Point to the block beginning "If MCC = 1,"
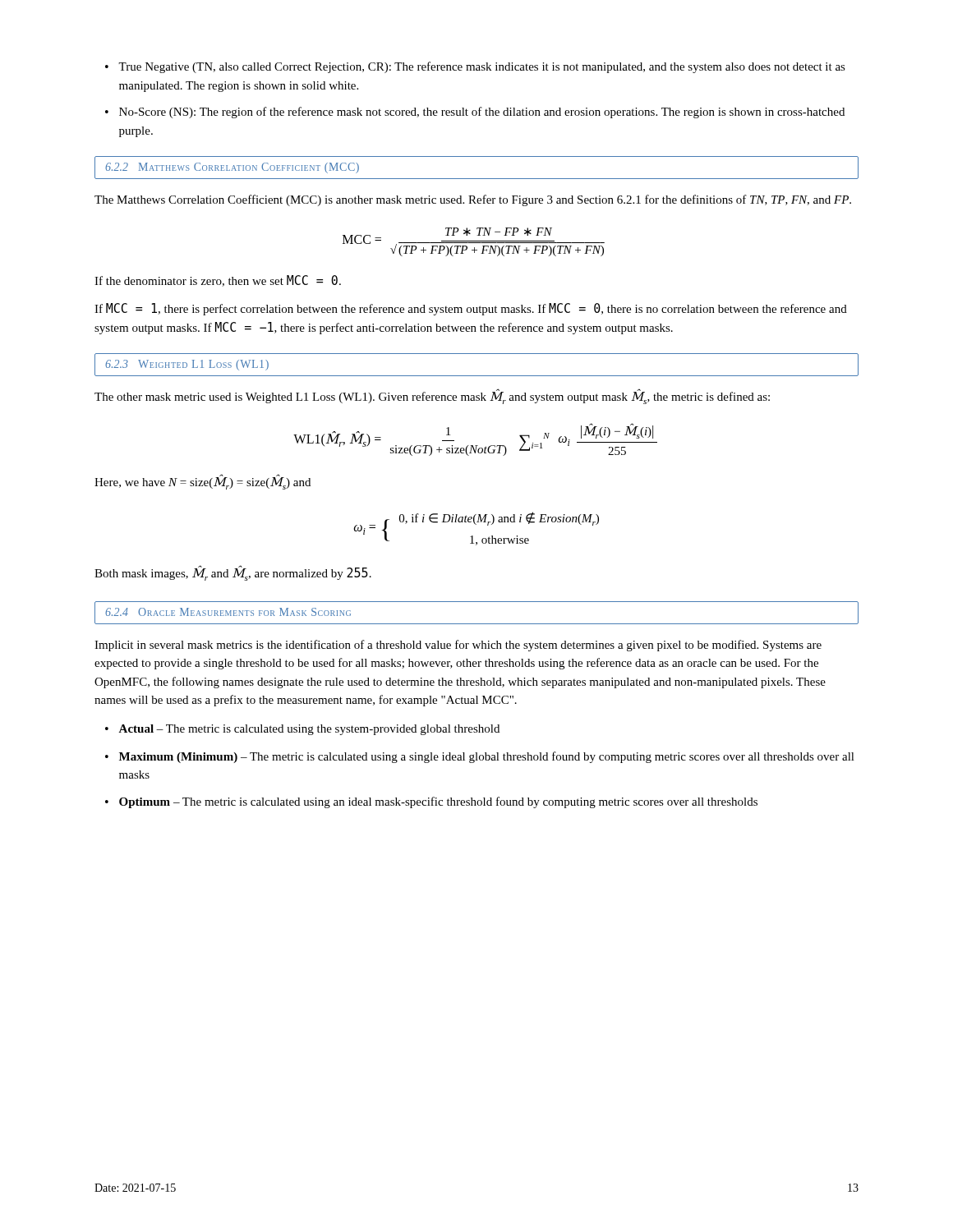Screen dimensions: 1232x953 [x=476, y=318]
